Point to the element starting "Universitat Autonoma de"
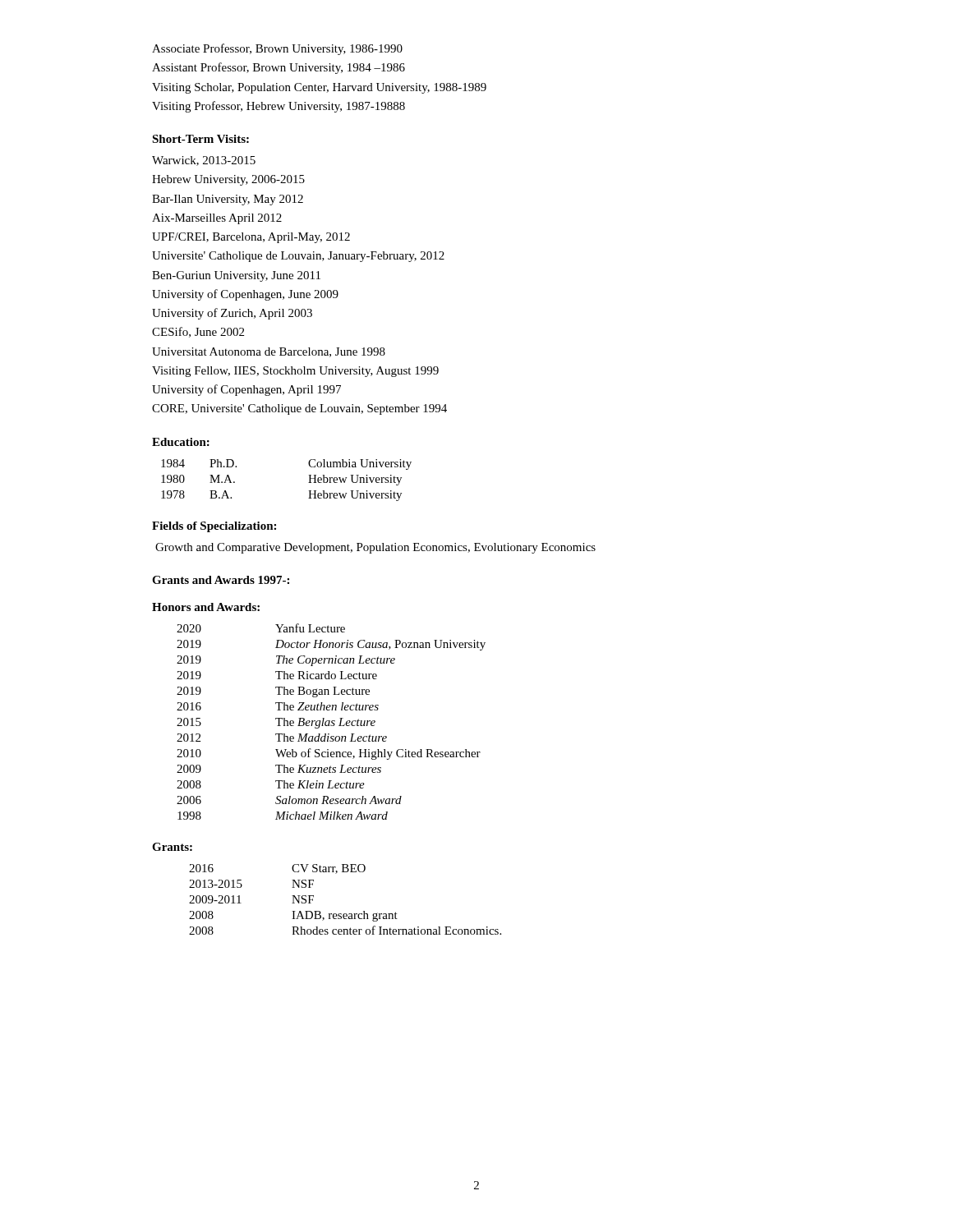This screenshot has width=953, height=1232. (269, 351)
